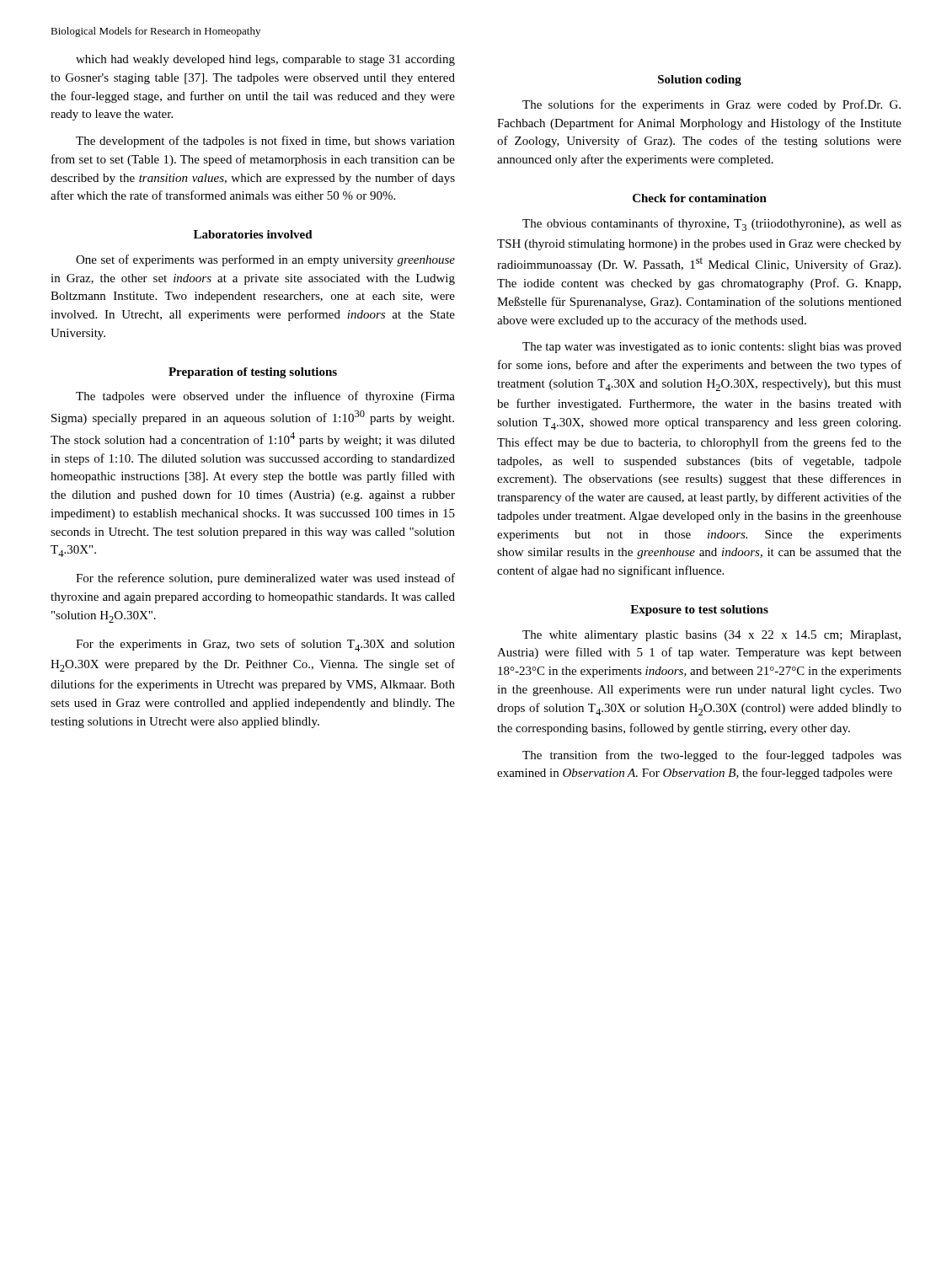The height and width of the screenshot is (1264, 952).
Task: Click on the text starting "The white alimentary plastic"
Action: [699, 681]
